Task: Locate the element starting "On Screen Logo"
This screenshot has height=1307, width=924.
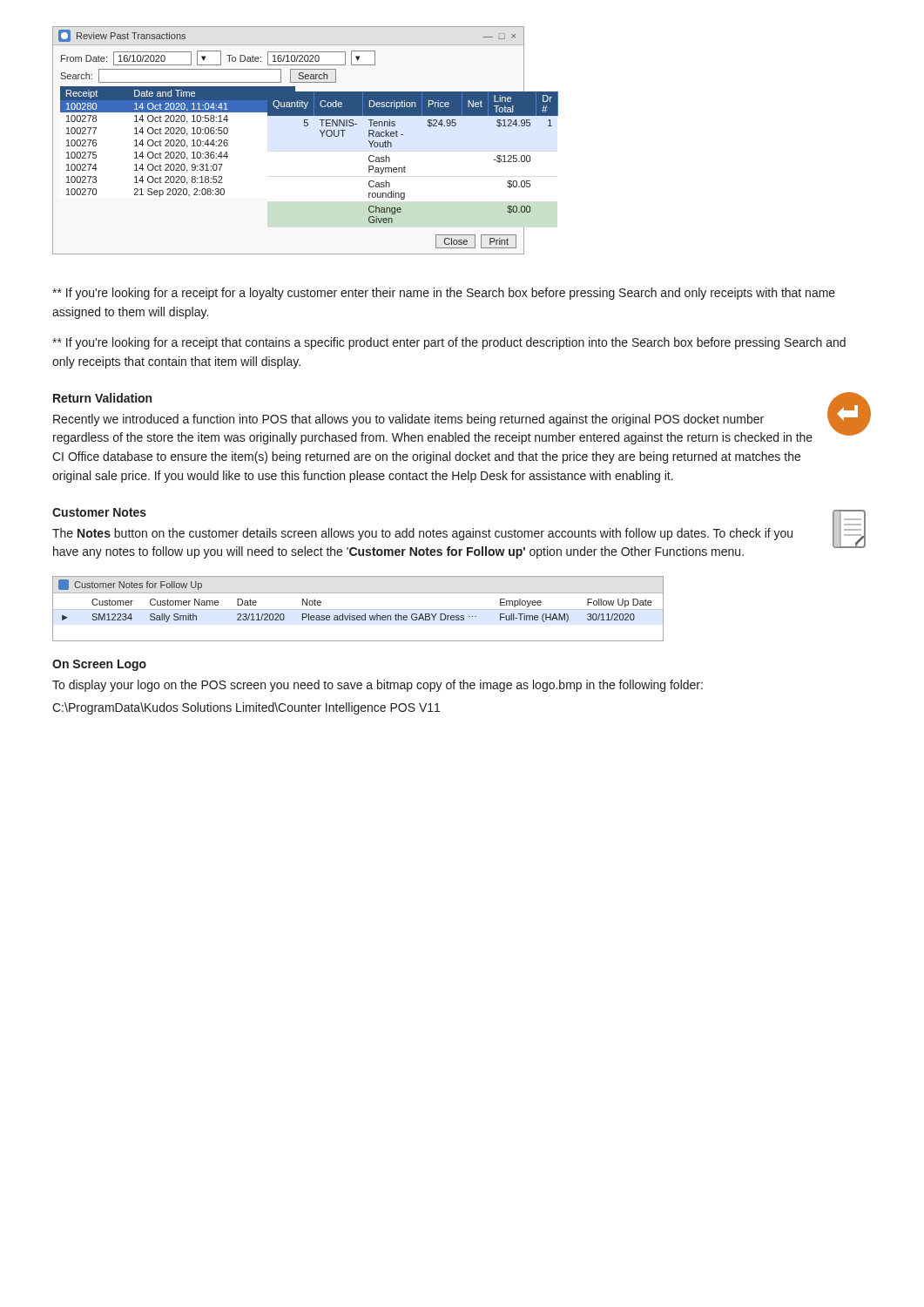Action: 99,664
